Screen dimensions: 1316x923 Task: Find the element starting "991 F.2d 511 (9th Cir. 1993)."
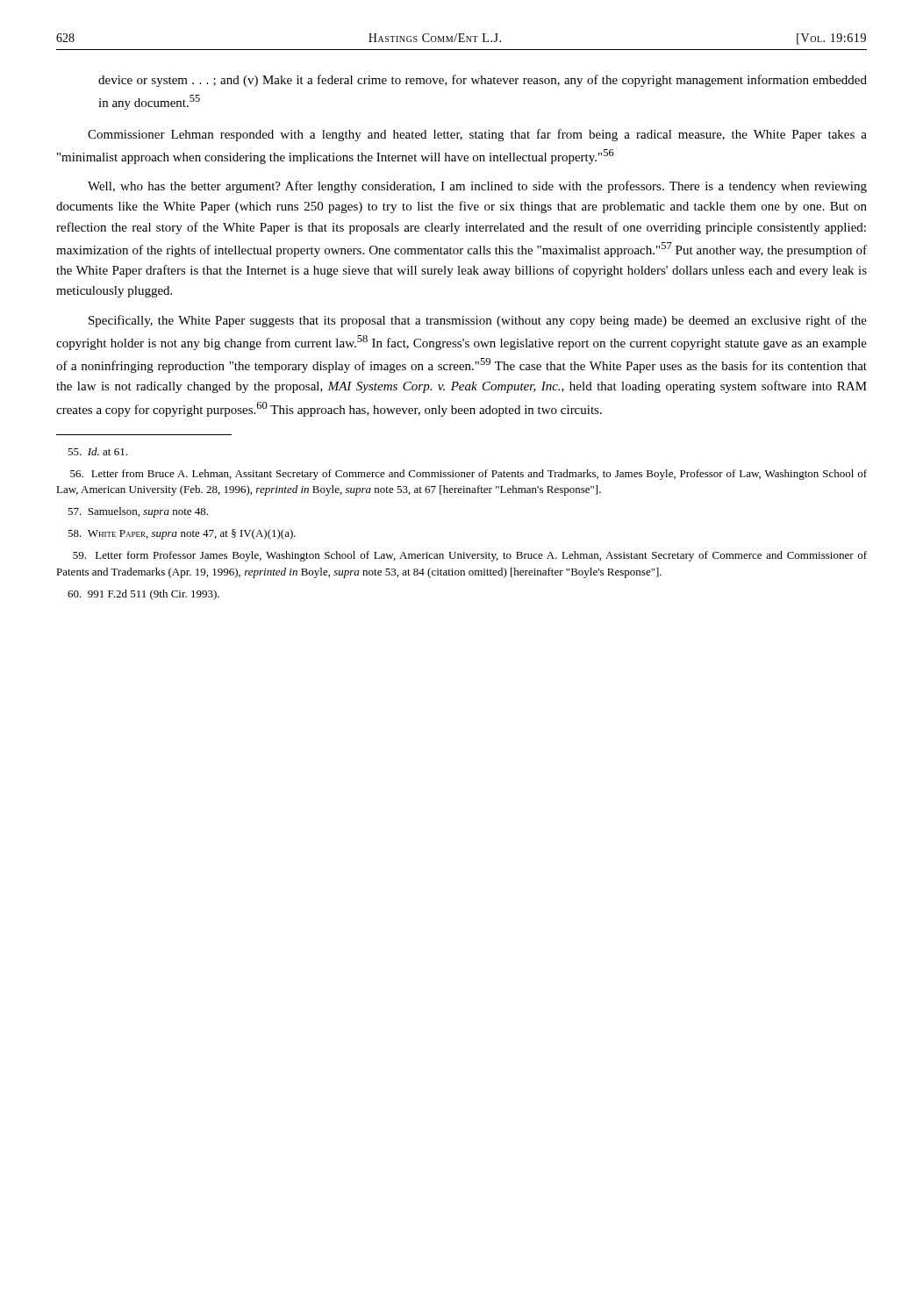point(138,593)
